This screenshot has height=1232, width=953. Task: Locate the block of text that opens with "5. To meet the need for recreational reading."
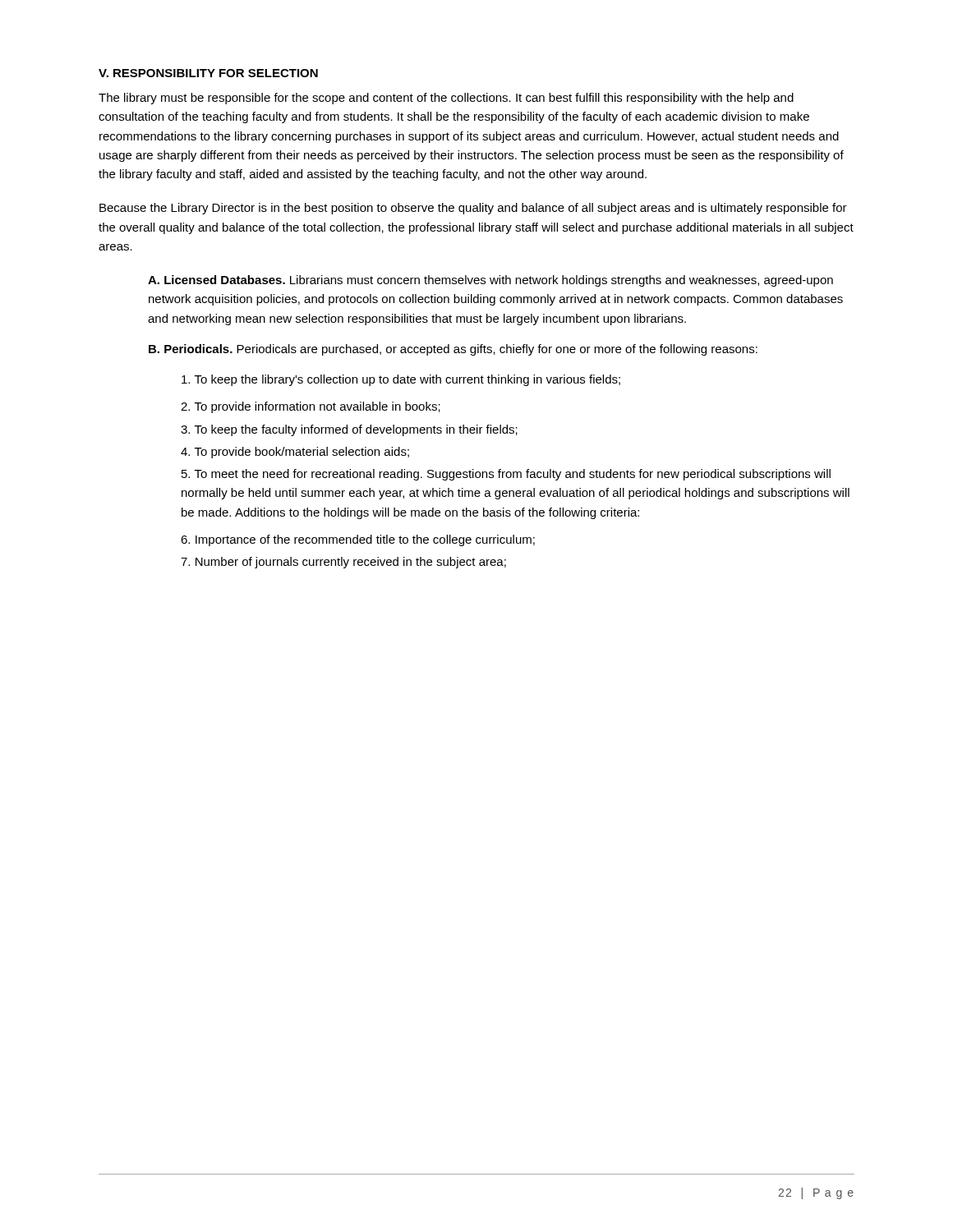tap(515, 493)
